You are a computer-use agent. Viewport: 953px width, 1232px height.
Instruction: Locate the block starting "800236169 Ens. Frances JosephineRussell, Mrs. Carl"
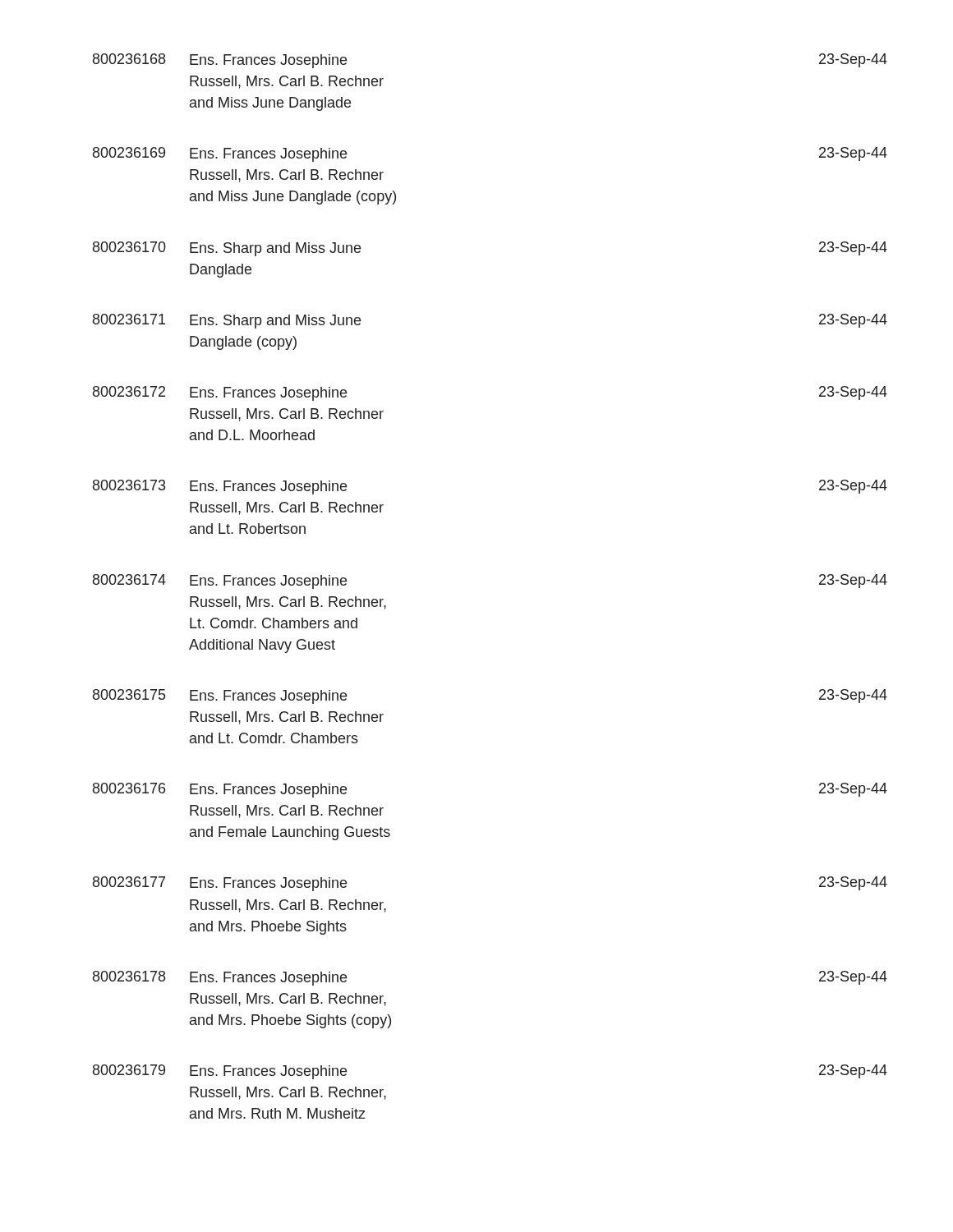click(x=129, y=153)
